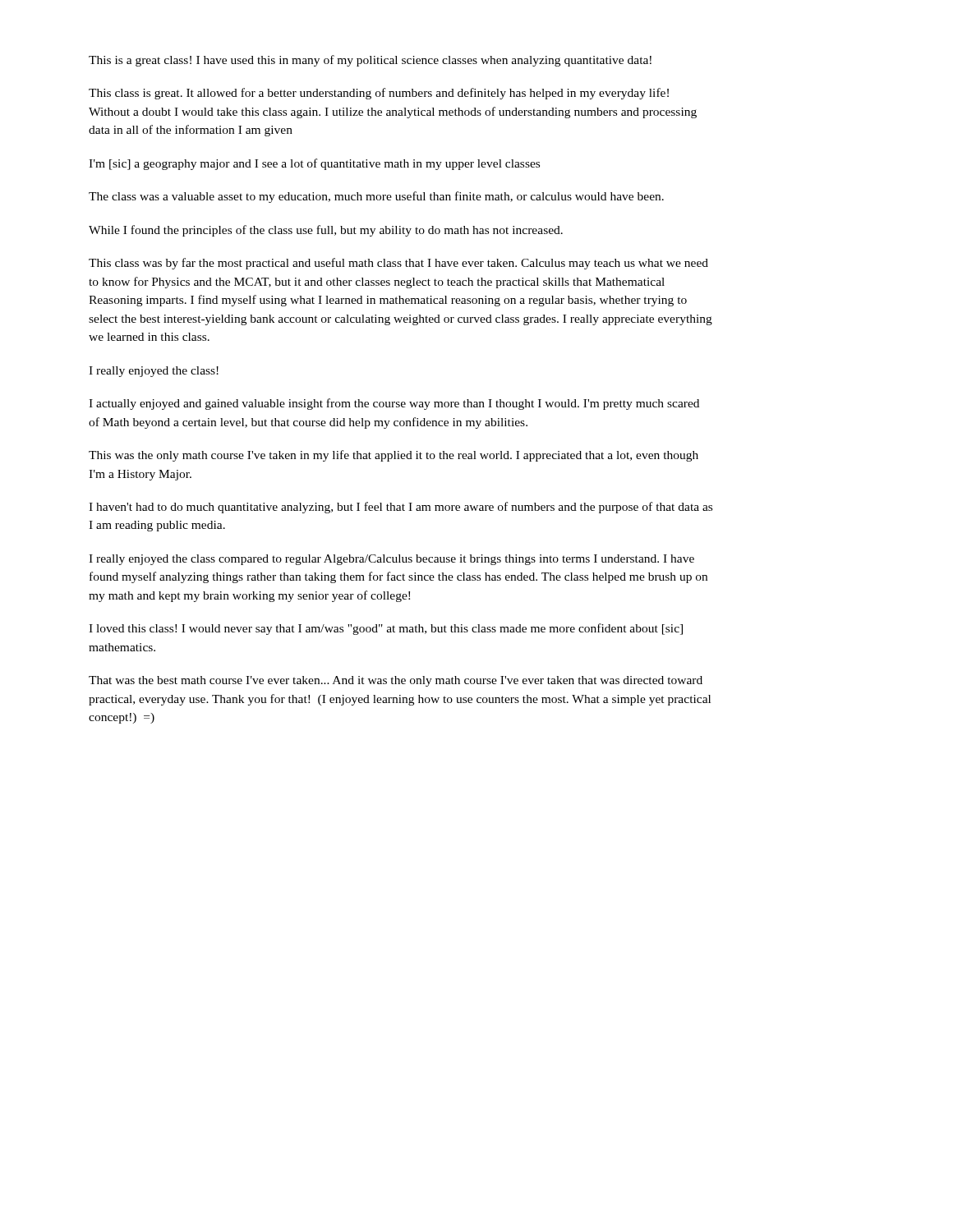Where is the passage that starts "I'm [sic] a geography"?

click(315, 163)
